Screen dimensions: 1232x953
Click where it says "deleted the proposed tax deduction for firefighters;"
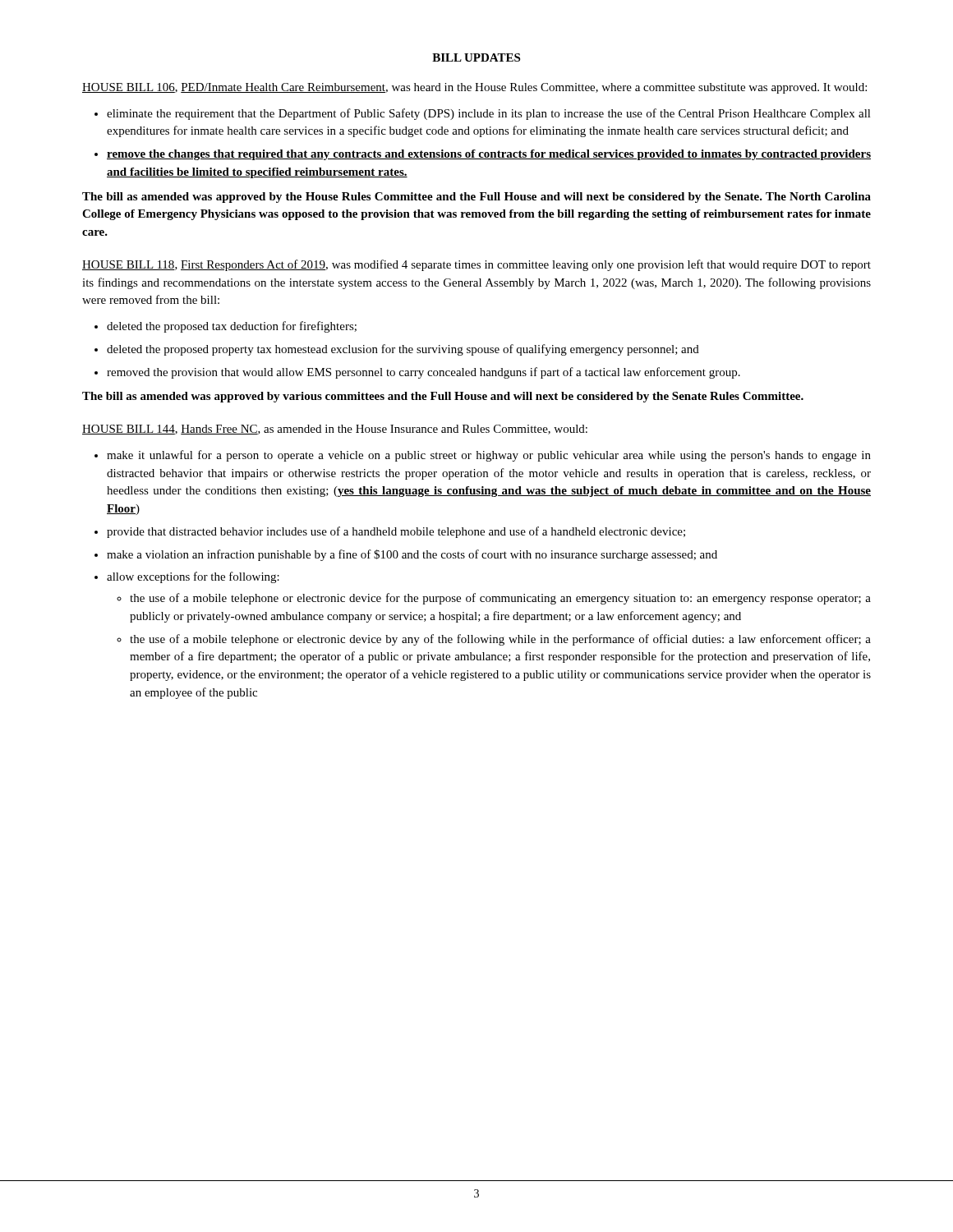(x=232, y=326)
